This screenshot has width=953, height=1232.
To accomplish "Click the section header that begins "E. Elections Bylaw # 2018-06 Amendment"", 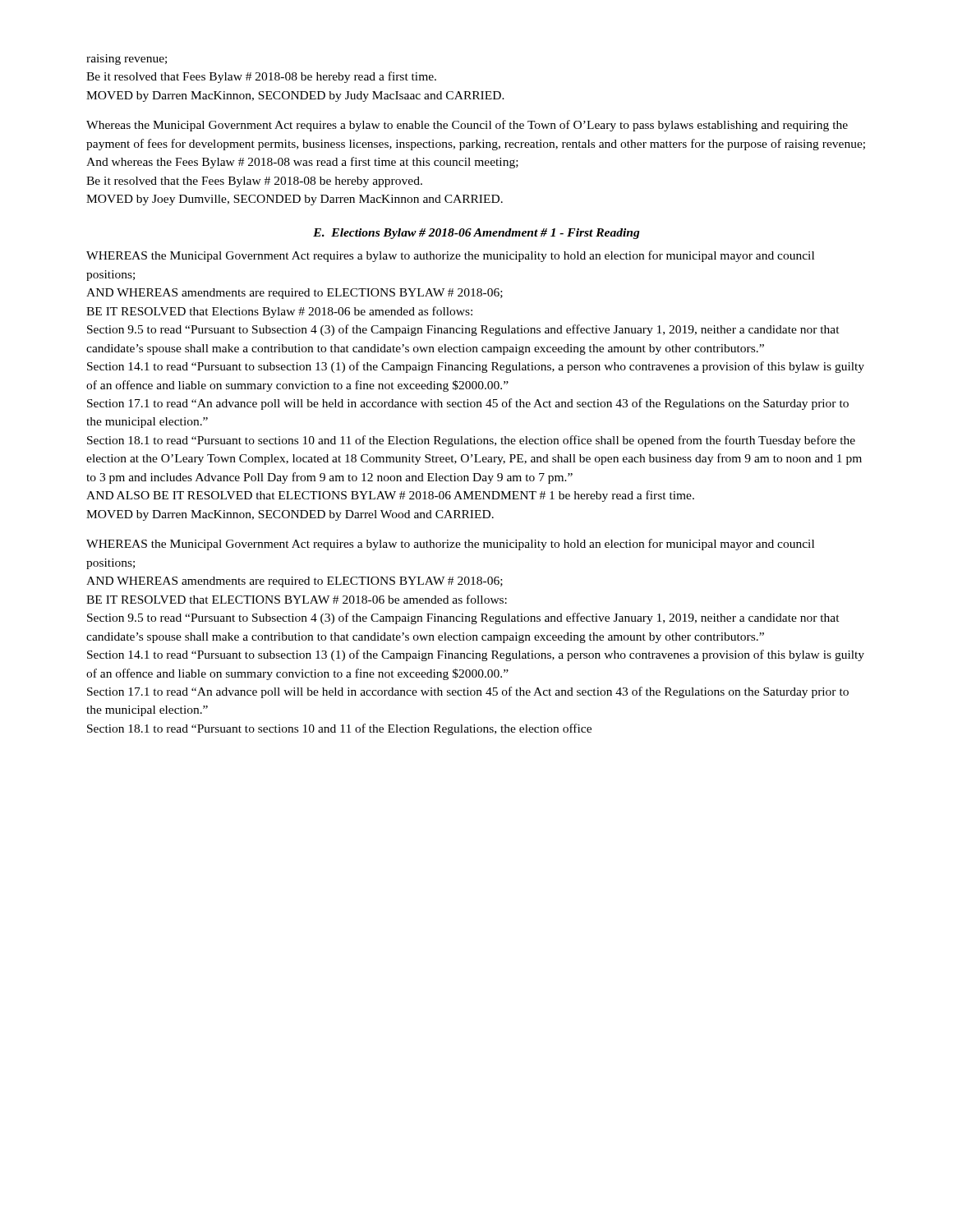I will (x=476, y=232).
